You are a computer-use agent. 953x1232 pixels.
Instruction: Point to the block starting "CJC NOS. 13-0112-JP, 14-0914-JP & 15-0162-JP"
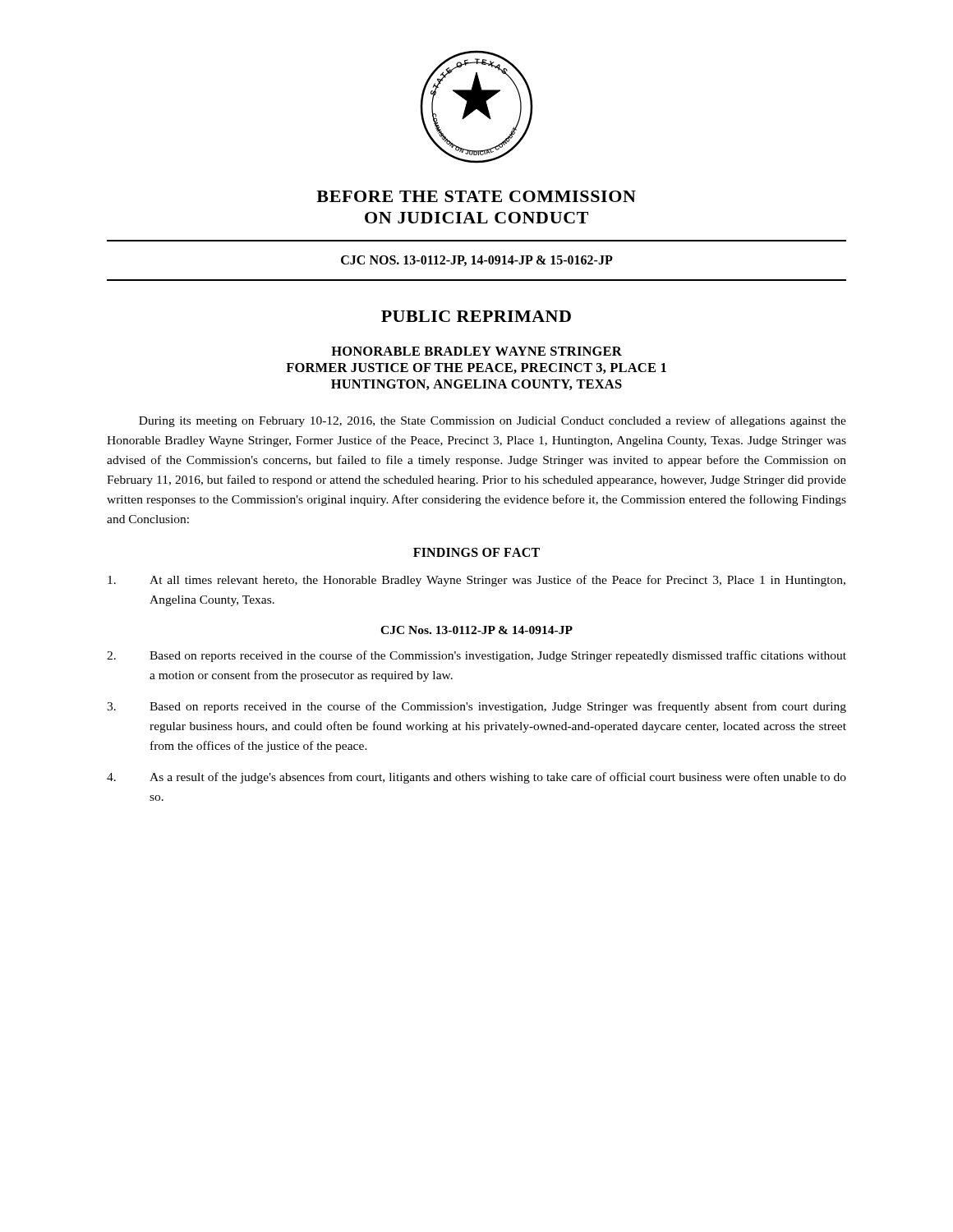click(476, 260)
